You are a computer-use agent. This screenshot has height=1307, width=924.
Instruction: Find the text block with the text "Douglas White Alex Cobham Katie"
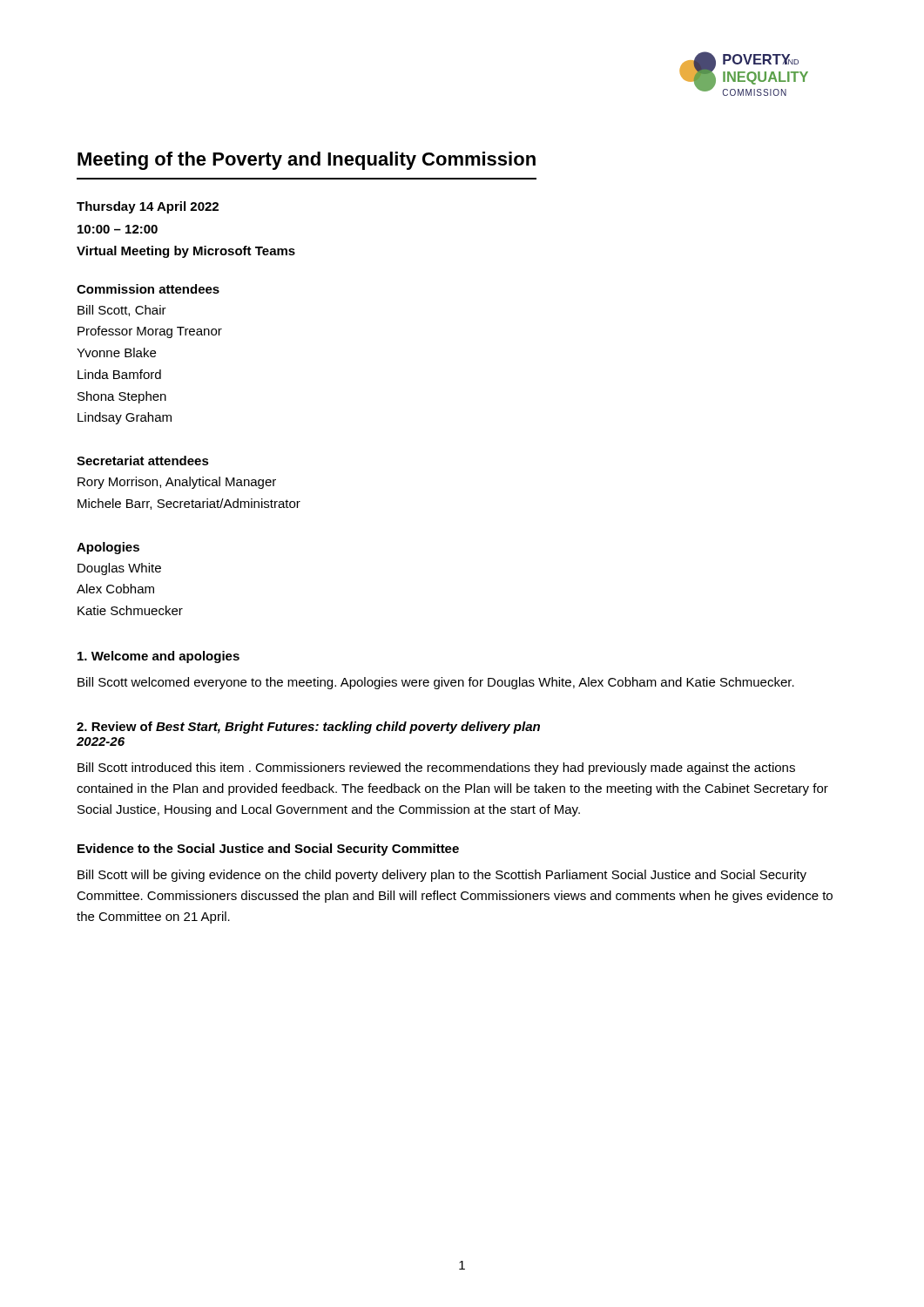[130, 589]
